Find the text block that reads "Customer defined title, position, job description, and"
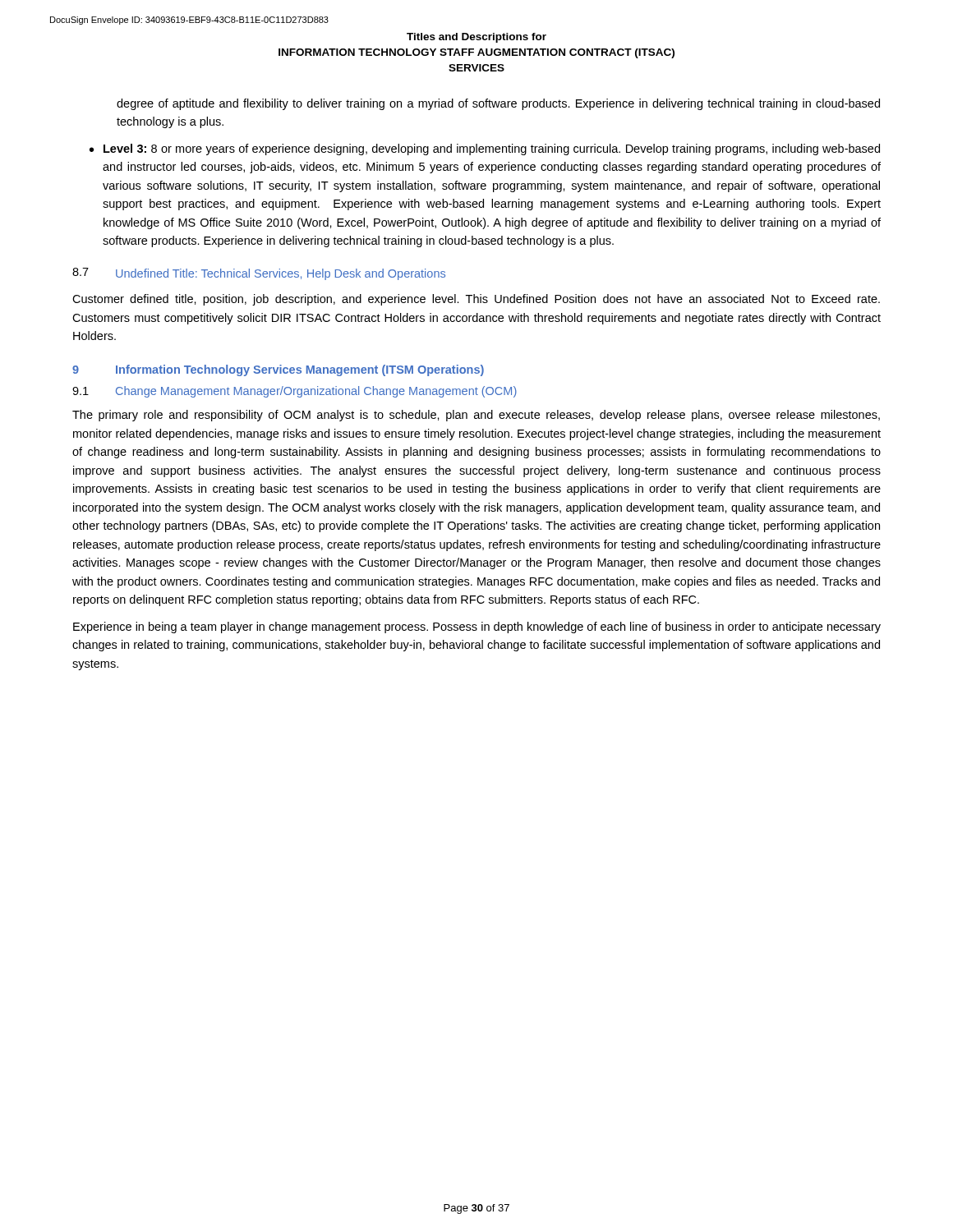 [476, 317]
